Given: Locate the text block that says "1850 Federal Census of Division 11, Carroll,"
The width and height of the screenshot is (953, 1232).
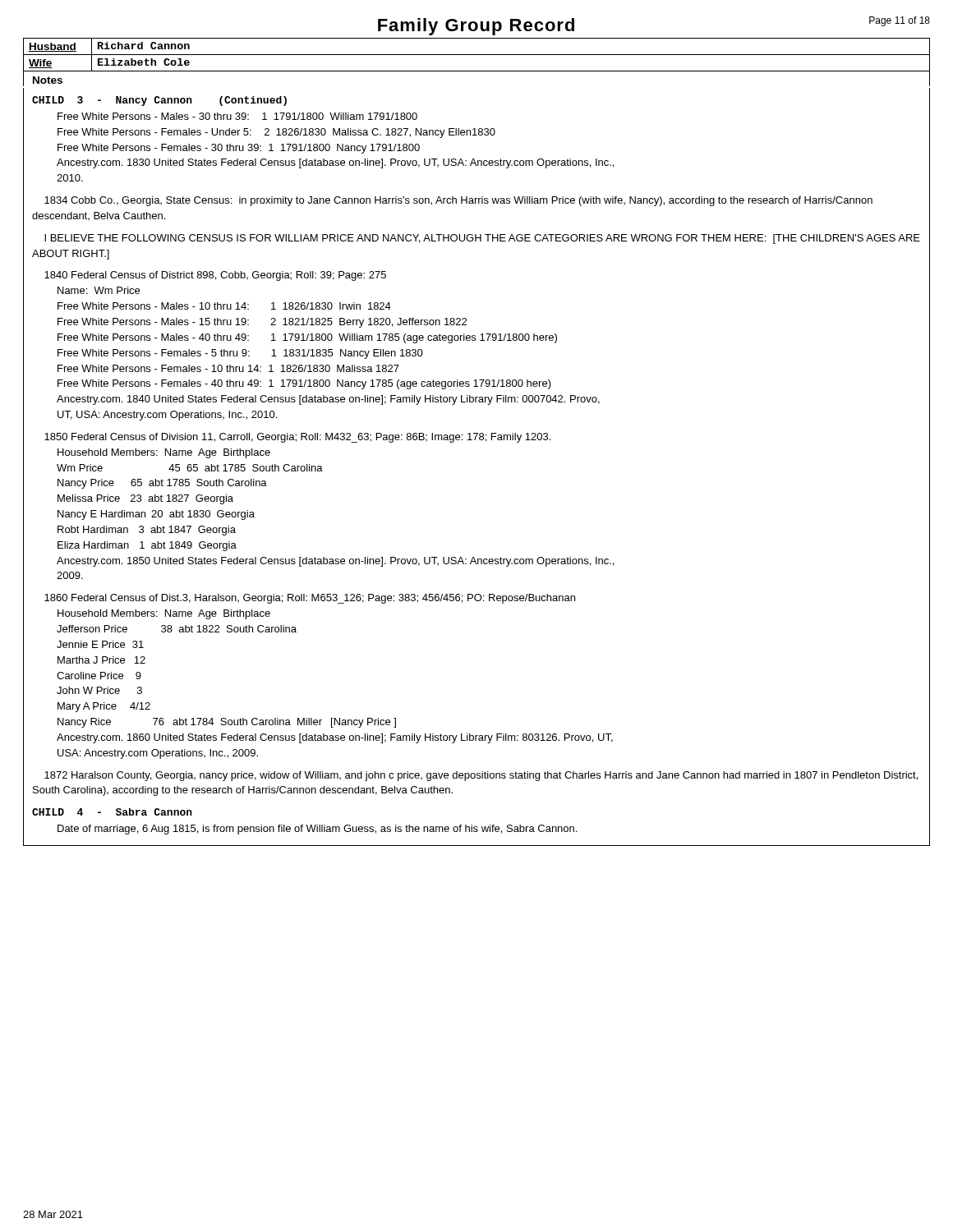Looking at the screenshot, I should coord(297,438).
